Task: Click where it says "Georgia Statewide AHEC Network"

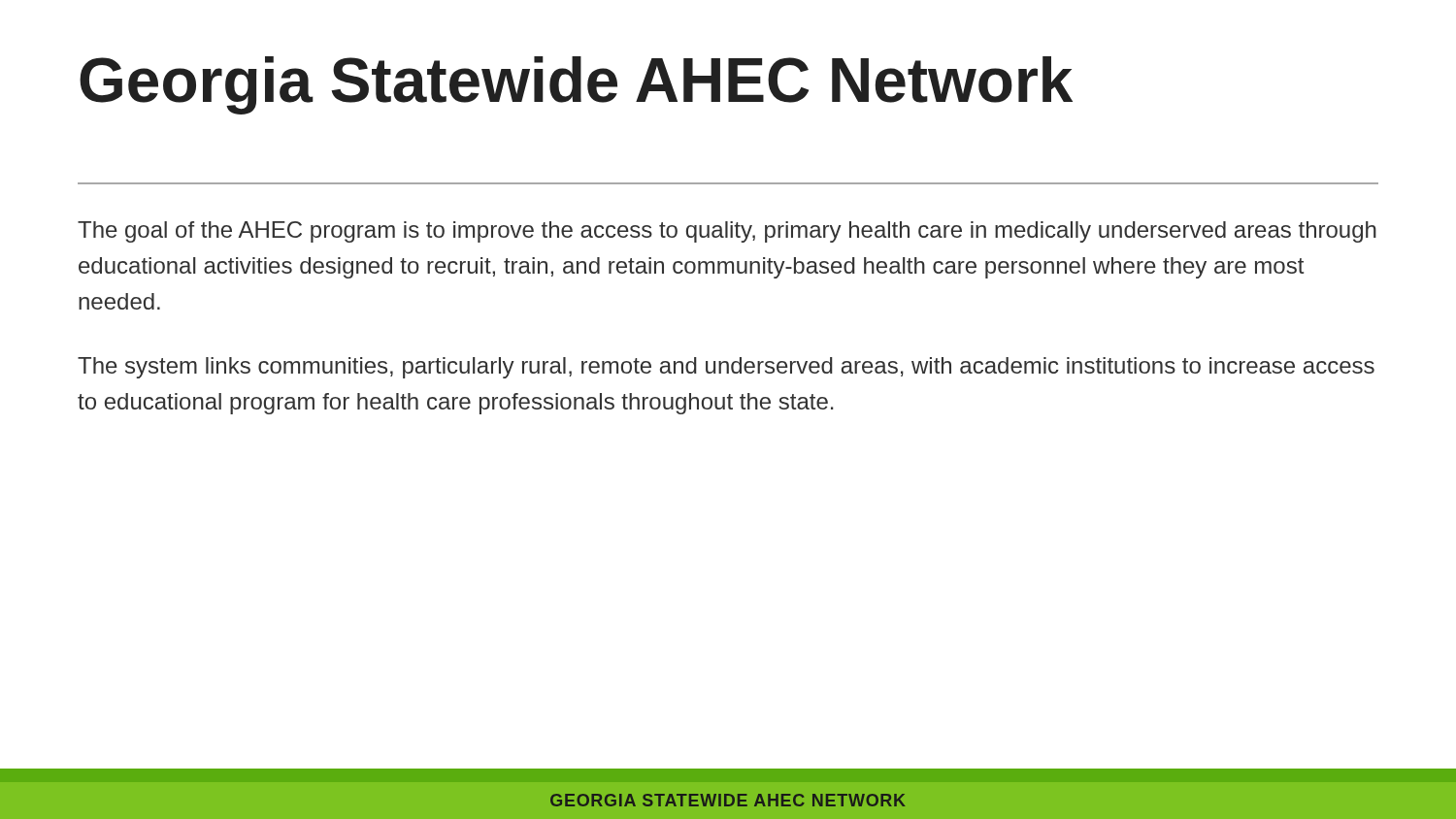Action: (575, 81)
